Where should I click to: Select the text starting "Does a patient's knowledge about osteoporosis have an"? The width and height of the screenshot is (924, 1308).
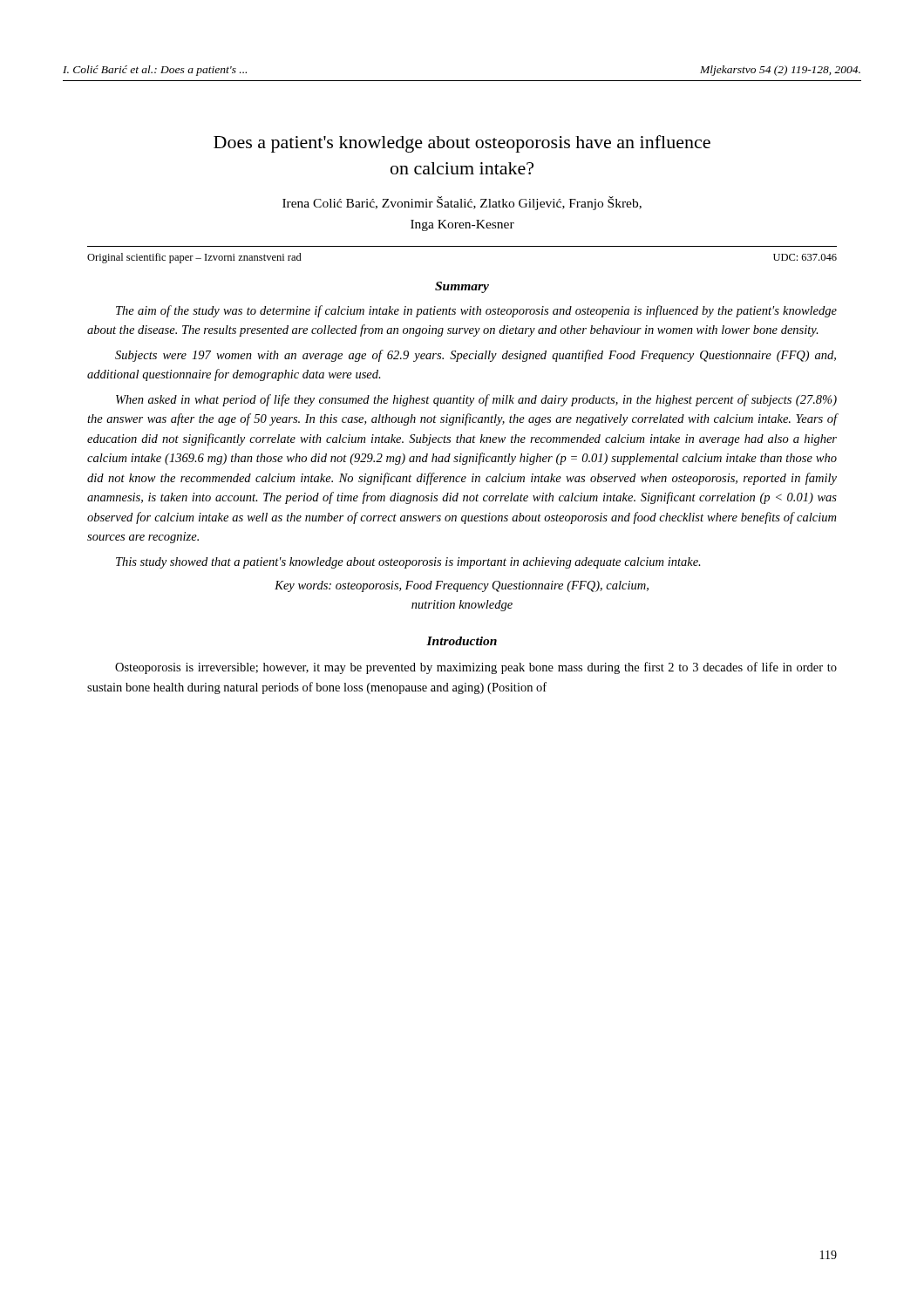[x=462, y=155]
